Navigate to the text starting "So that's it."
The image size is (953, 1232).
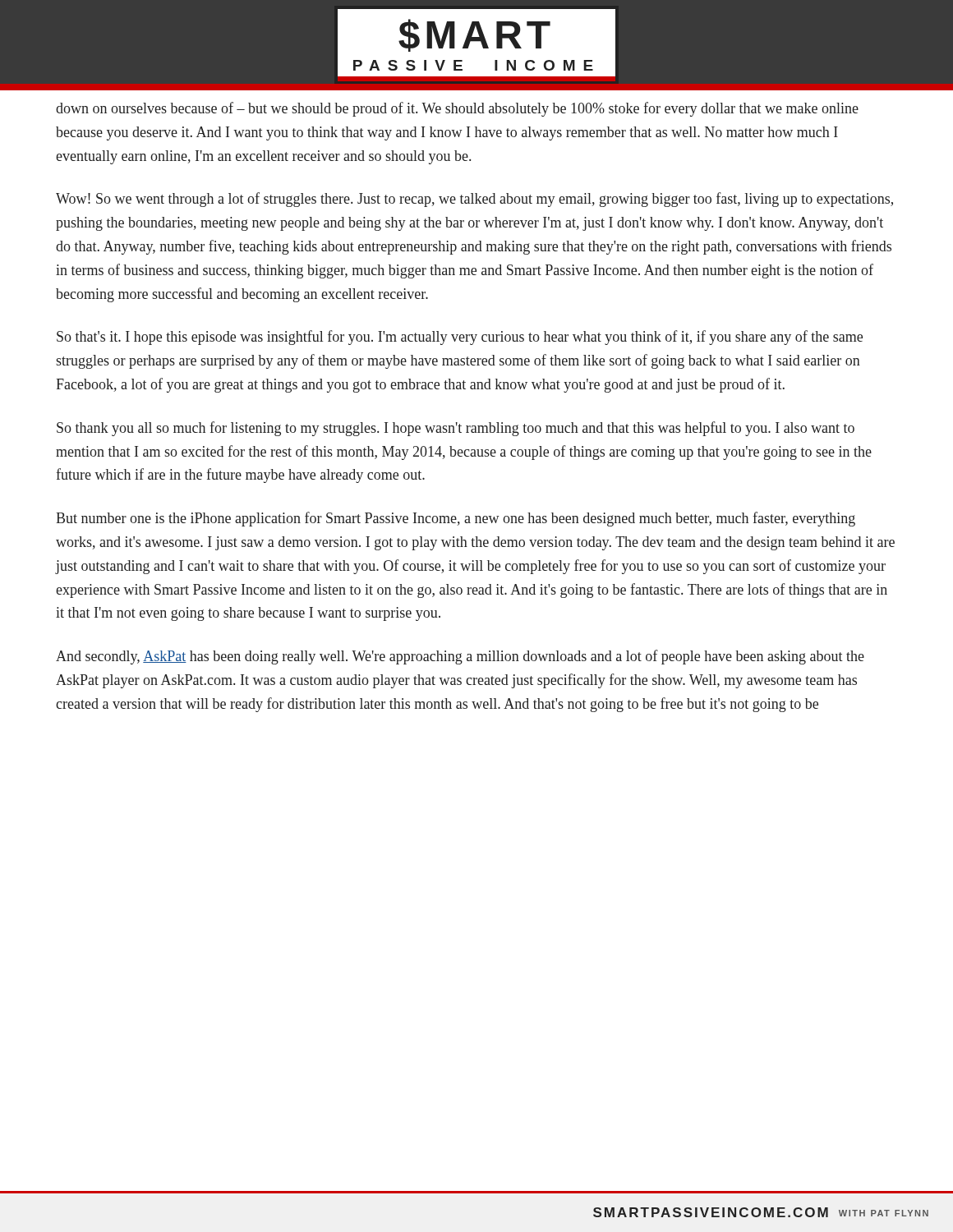(x=460, y=361)
